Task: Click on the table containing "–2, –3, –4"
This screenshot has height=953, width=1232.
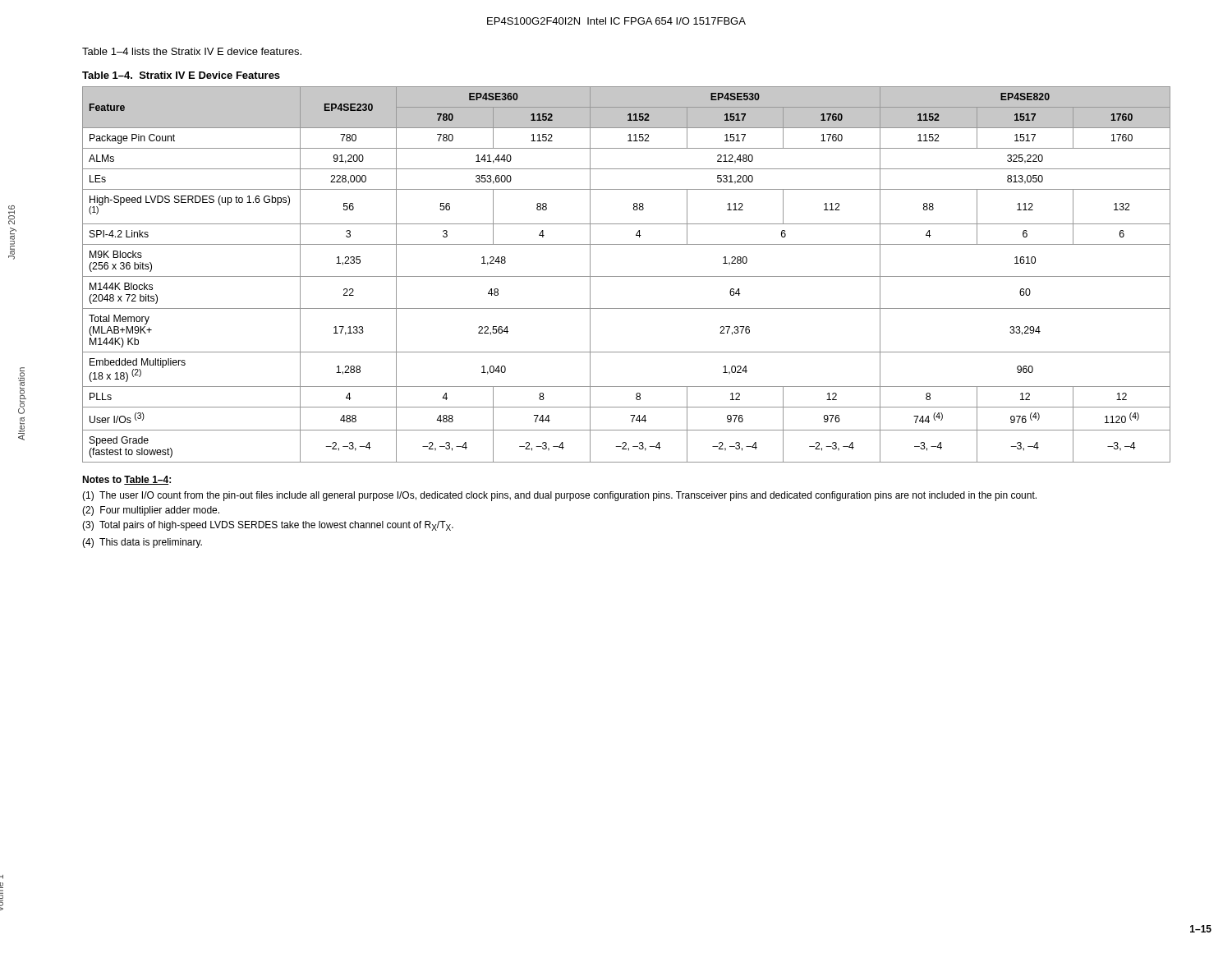Action: 626,275
